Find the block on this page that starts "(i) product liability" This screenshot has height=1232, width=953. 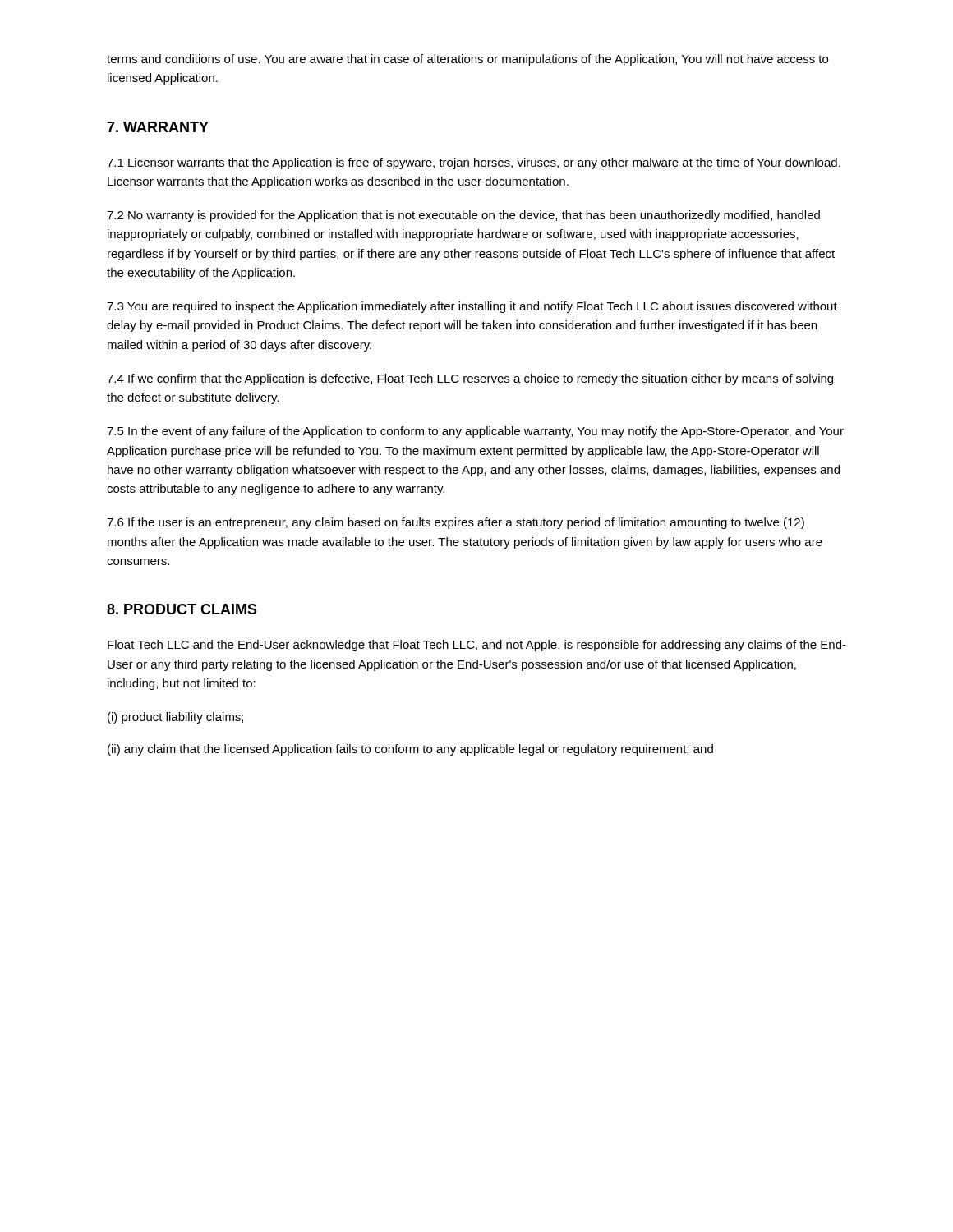coord(176,717)
